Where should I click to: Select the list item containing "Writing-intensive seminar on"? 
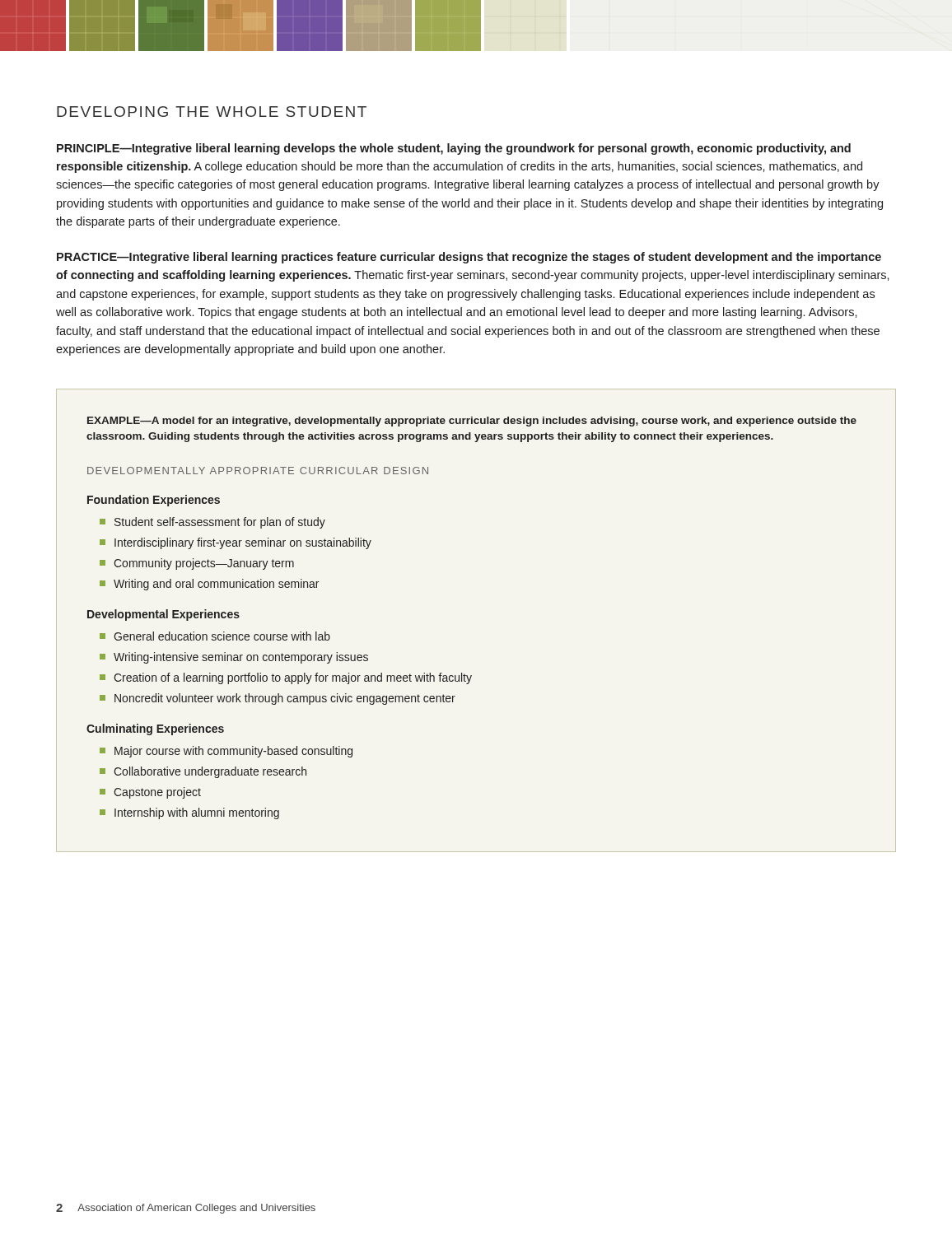click(x=234, y=658)
